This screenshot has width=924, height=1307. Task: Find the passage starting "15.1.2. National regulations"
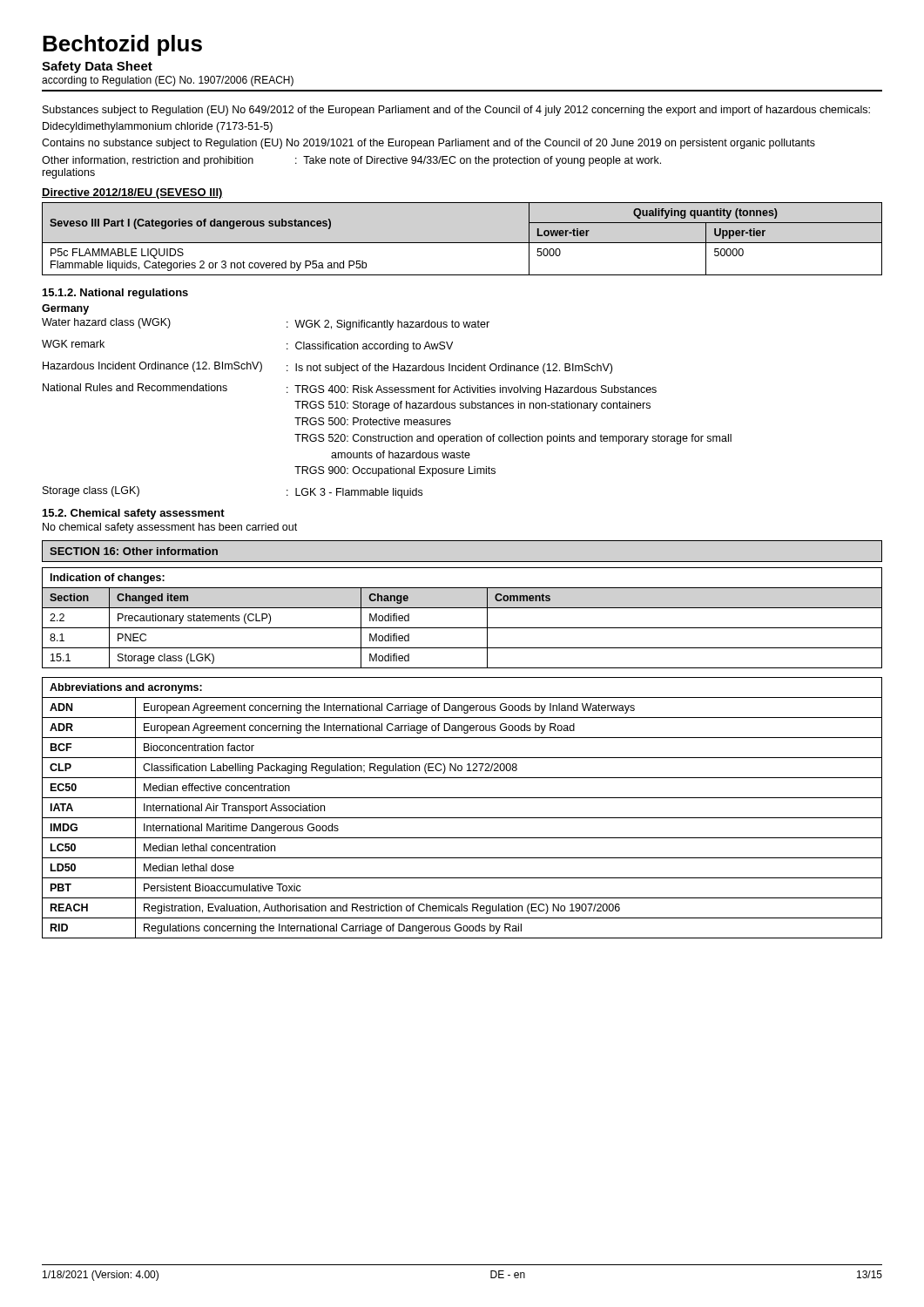(115, 294)
